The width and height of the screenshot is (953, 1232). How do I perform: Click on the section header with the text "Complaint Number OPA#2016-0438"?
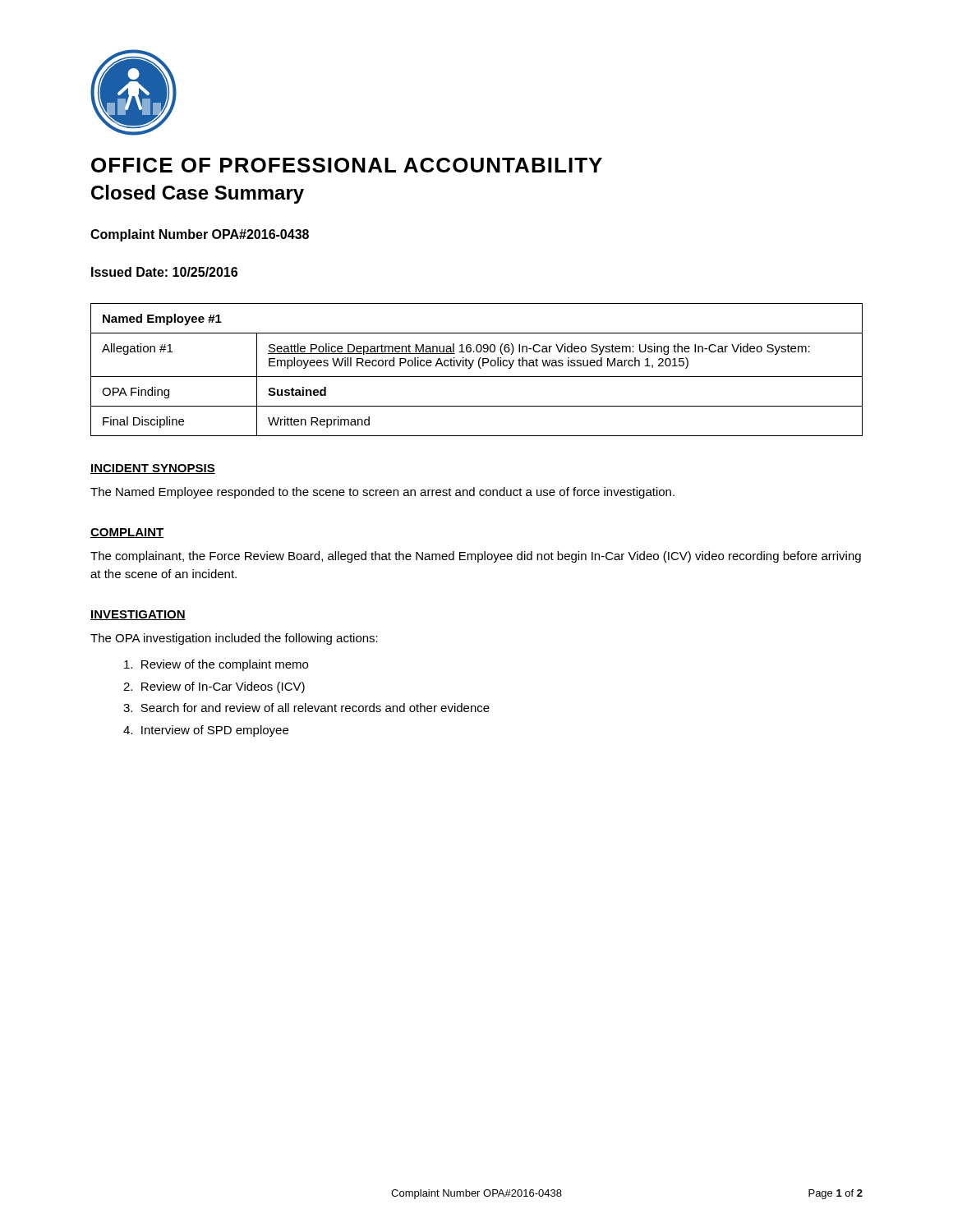pos(200,235)
